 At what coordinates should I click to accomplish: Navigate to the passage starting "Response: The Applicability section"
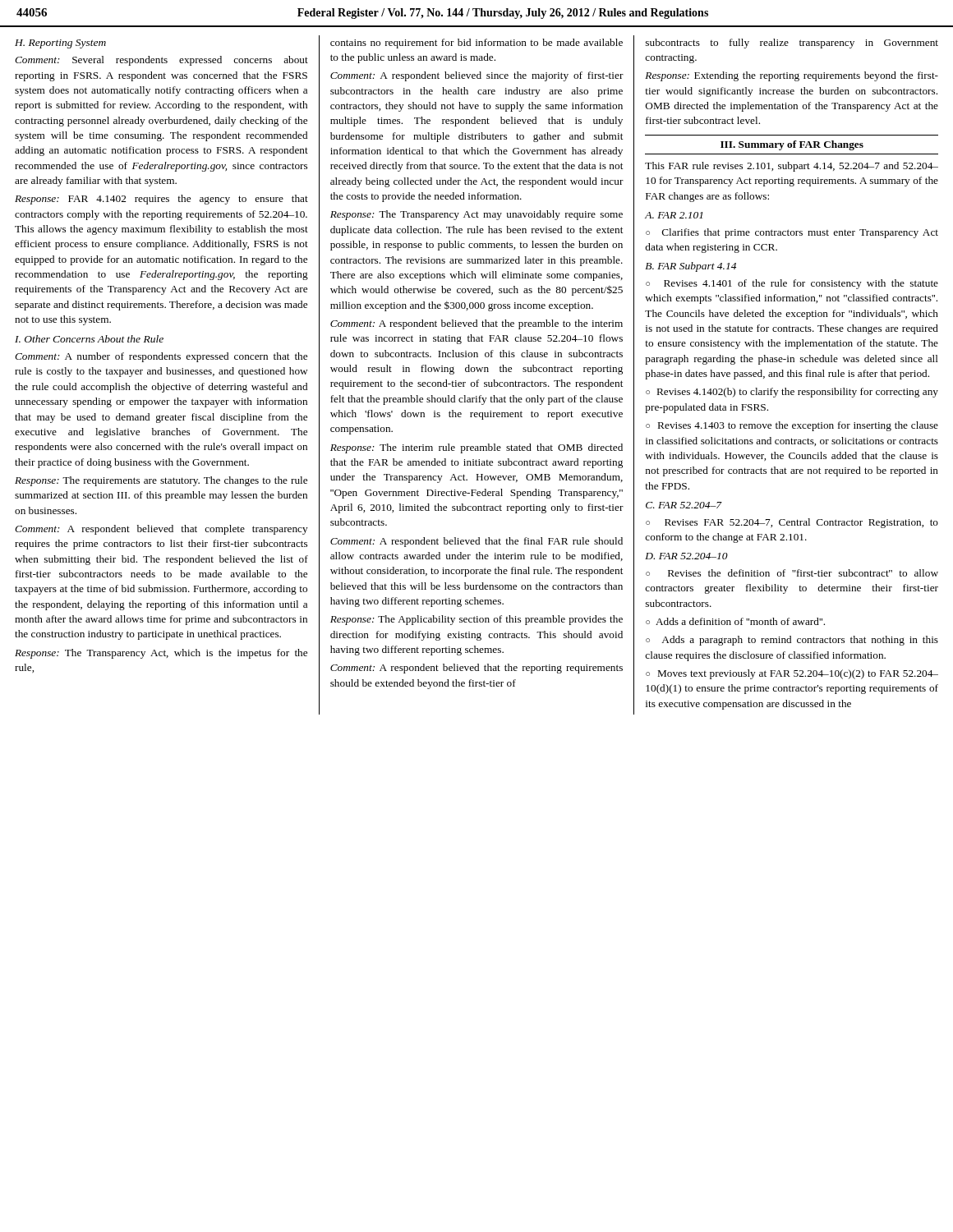point(476,635)
